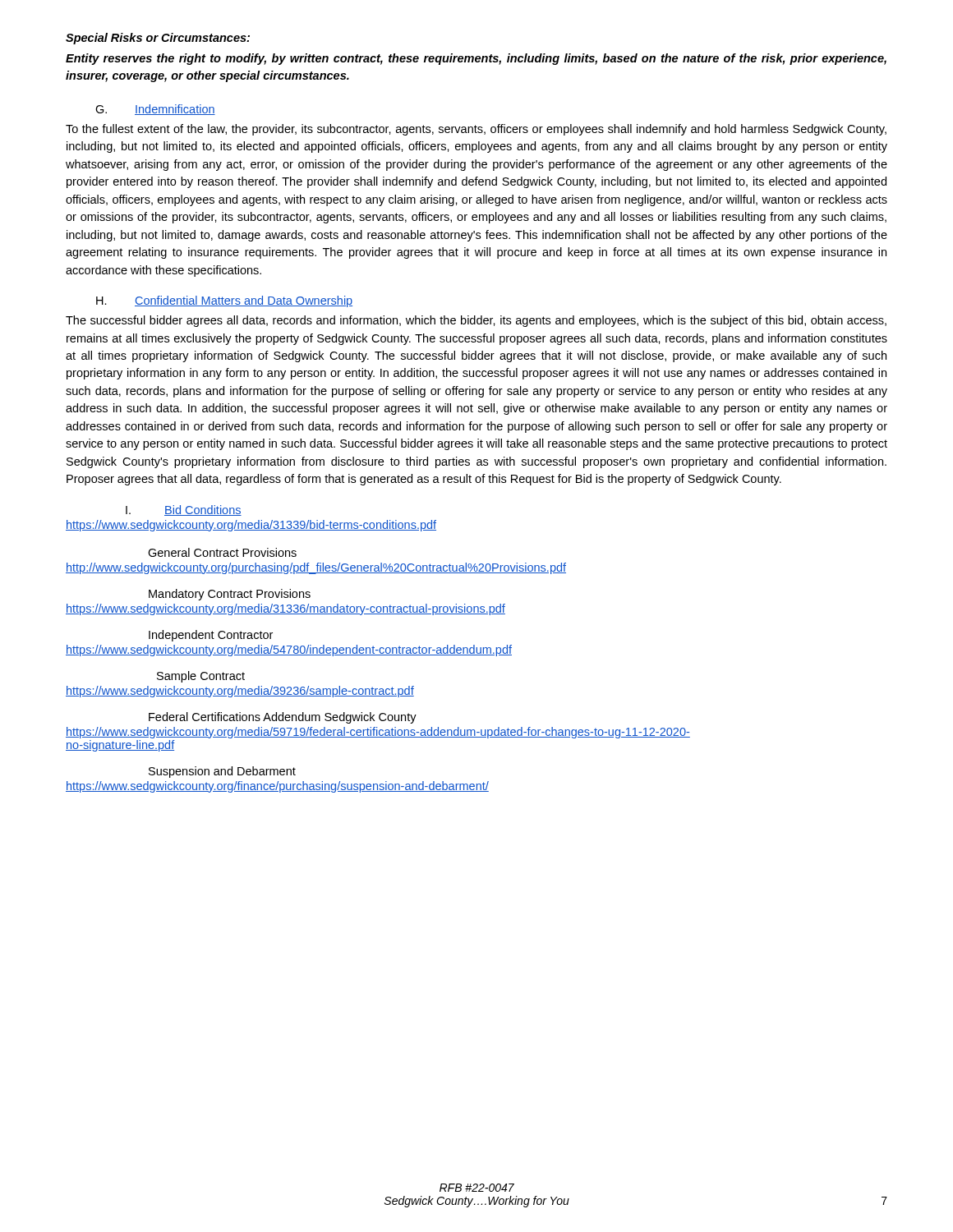Viewport: 953px width, 1232px height.
Task: Navigate to the region starting "Sample Contract"
Action: tap(200, 676)
